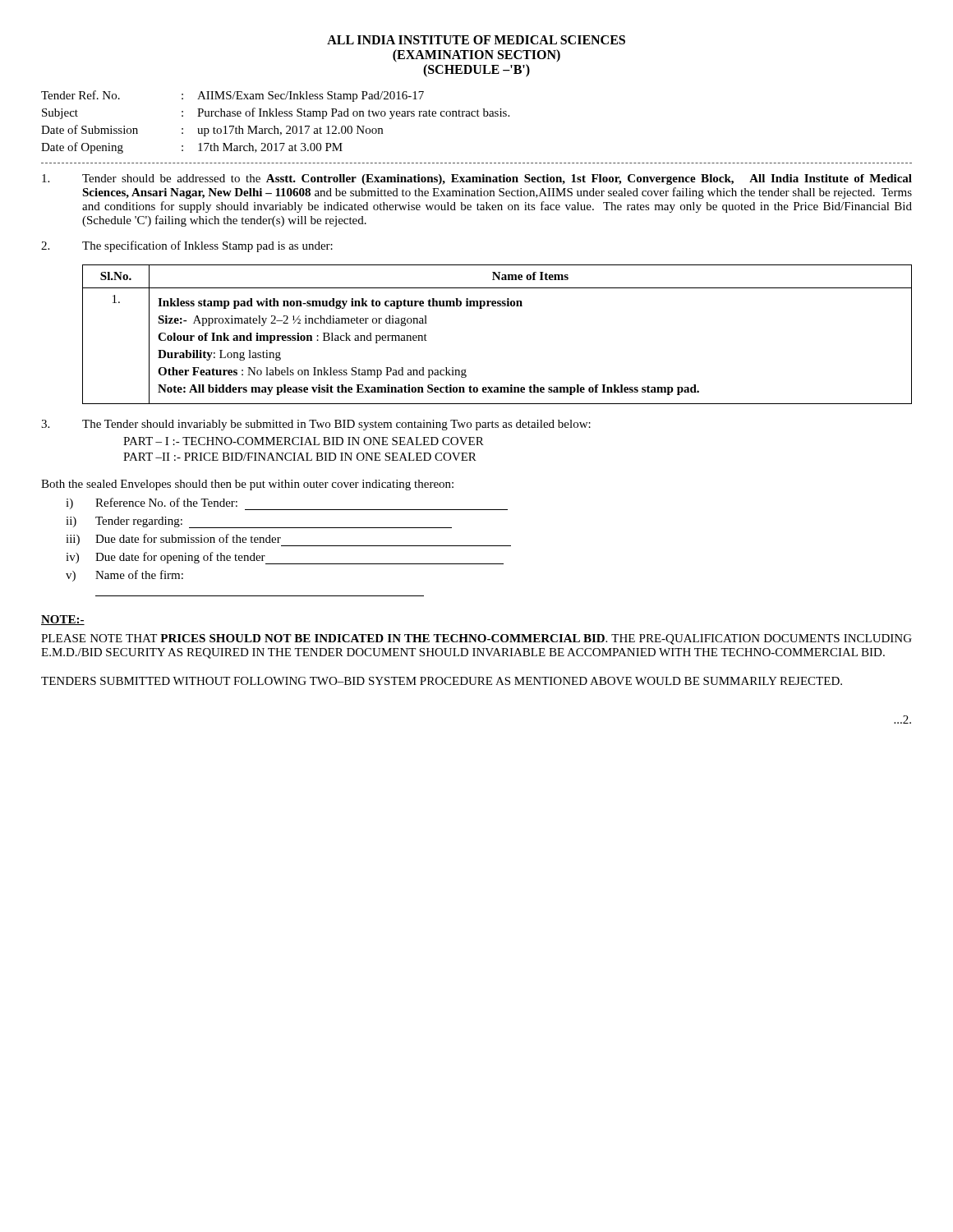Locate the element starting "2. The specification of"
Screen dimensions: 1232x953
187,246
